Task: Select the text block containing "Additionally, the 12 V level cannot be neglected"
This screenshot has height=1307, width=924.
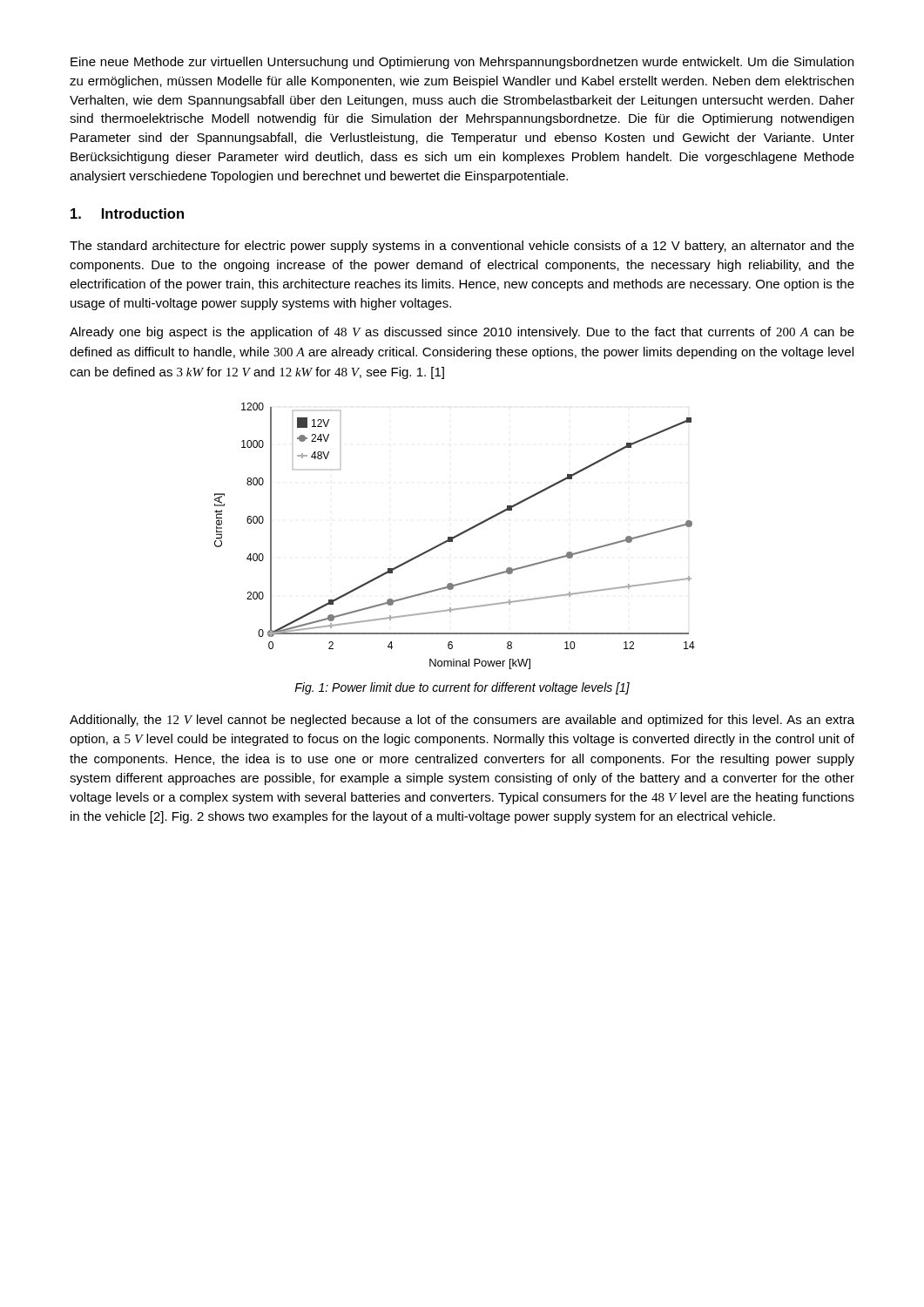Action: tap(462, 768)
